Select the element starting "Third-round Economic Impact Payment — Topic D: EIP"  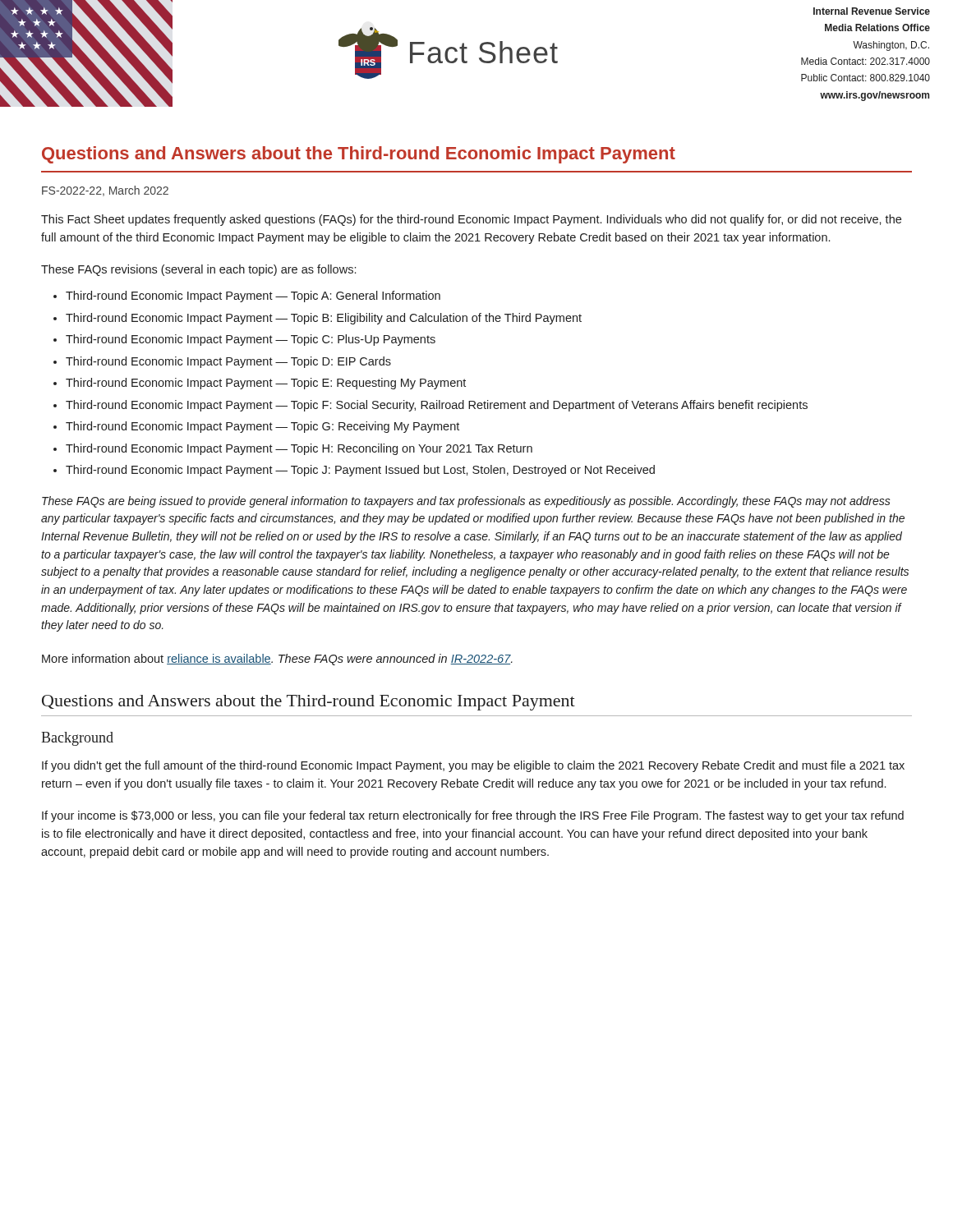[x=228, y=361]
